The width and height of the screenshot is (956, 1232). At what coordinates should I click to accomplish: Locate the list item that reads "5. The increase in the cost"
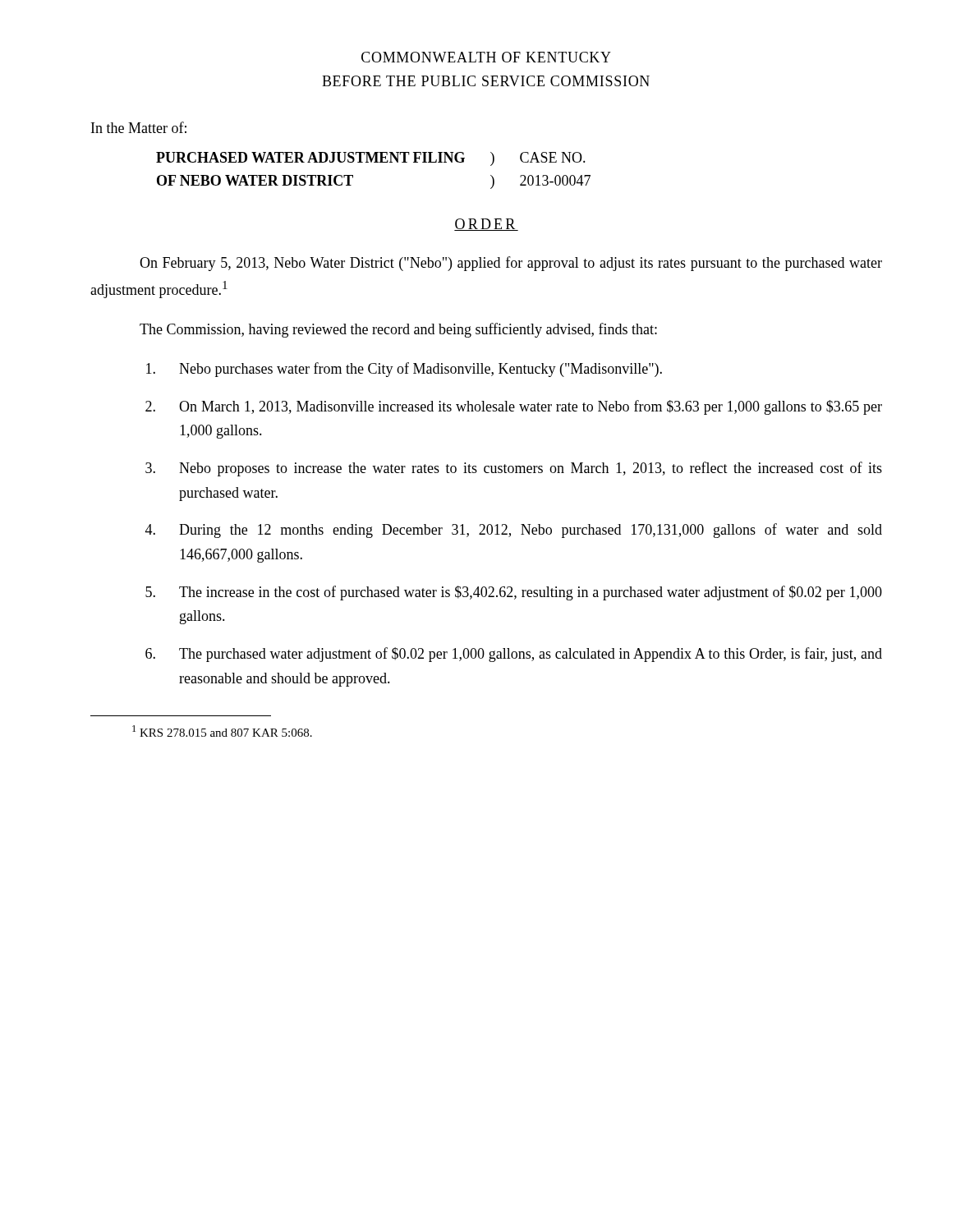[486, 605]
